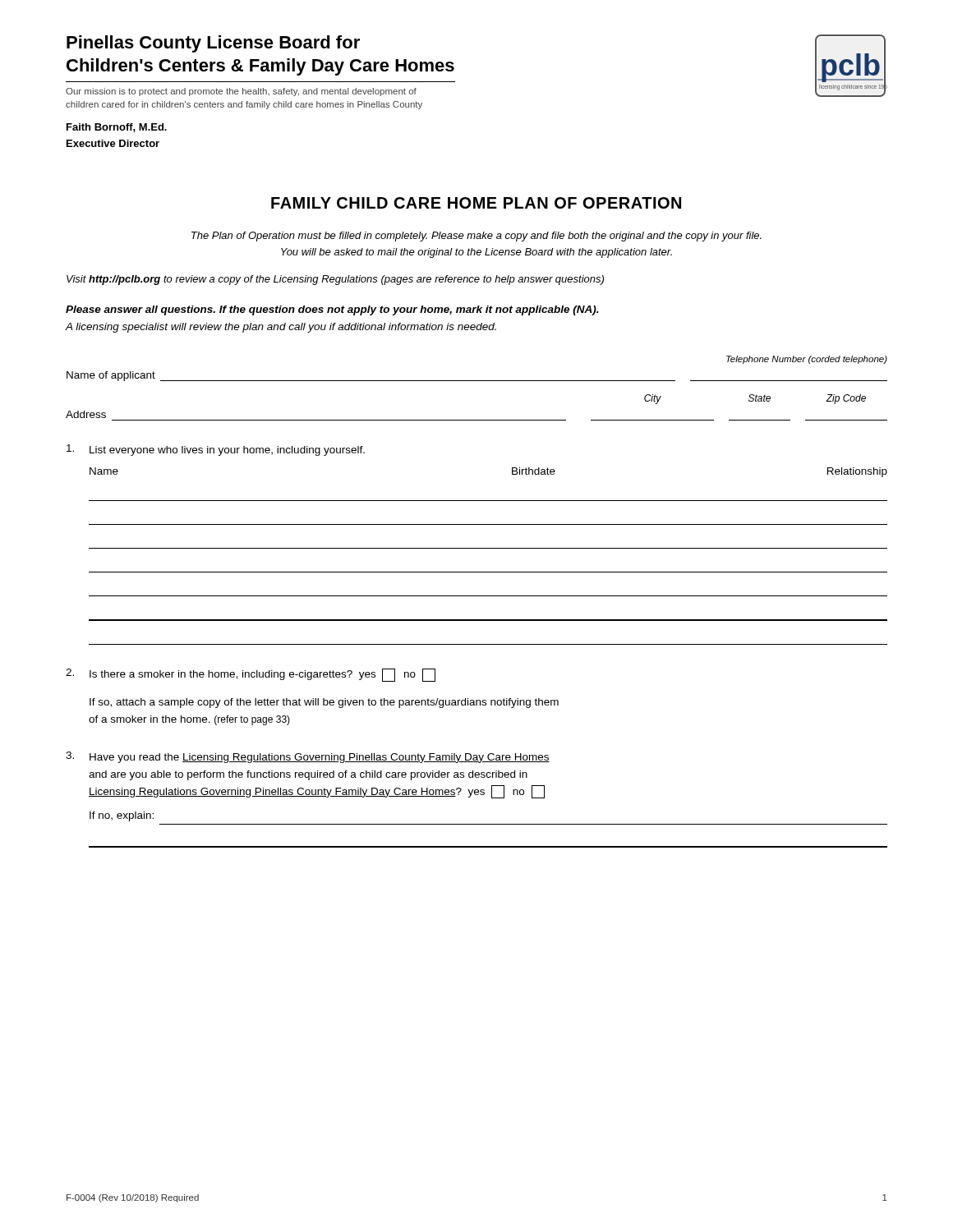
Task: Select the logo
Action: 850,66
